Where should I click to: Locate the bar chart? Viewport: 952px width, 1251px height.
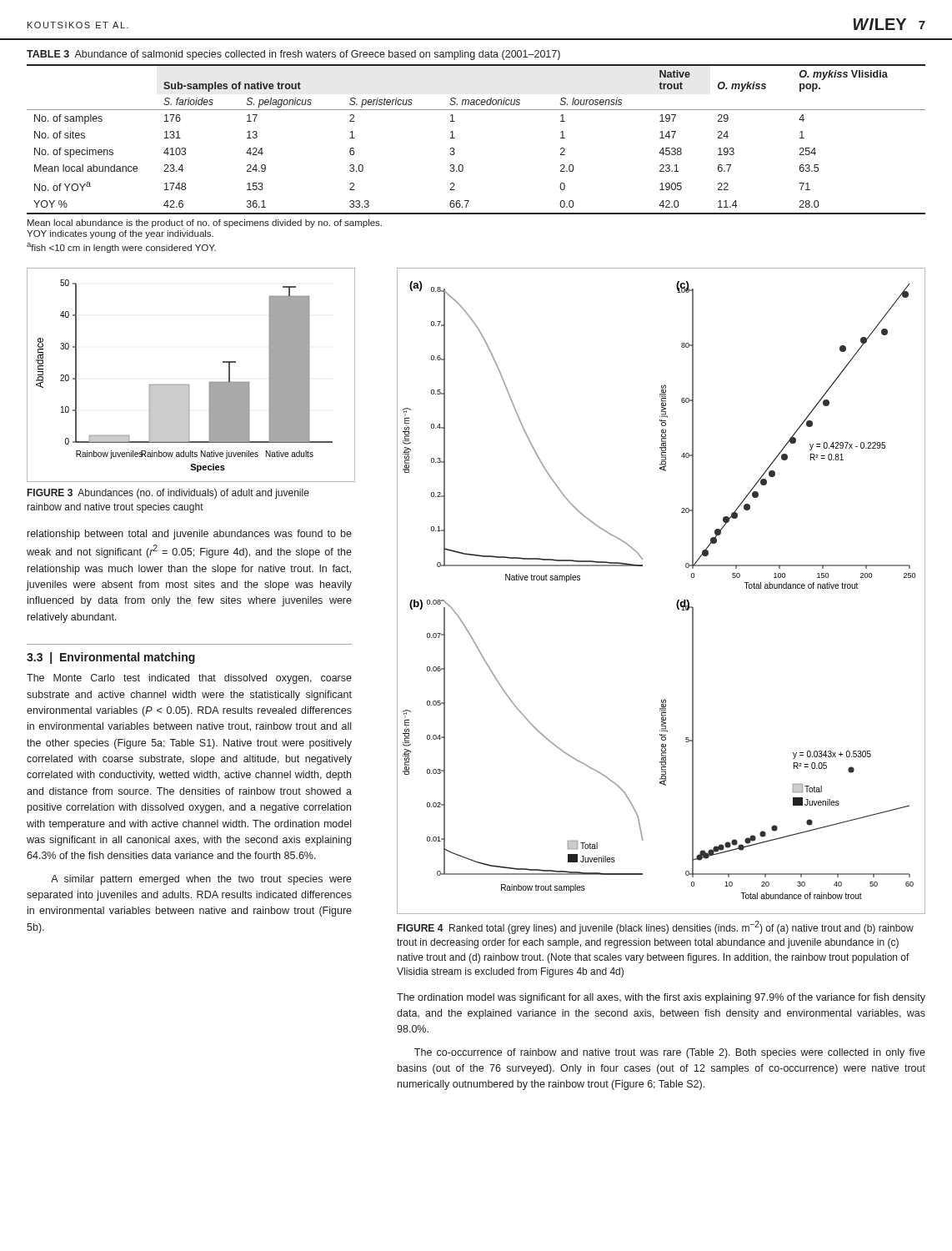(191, 375)
